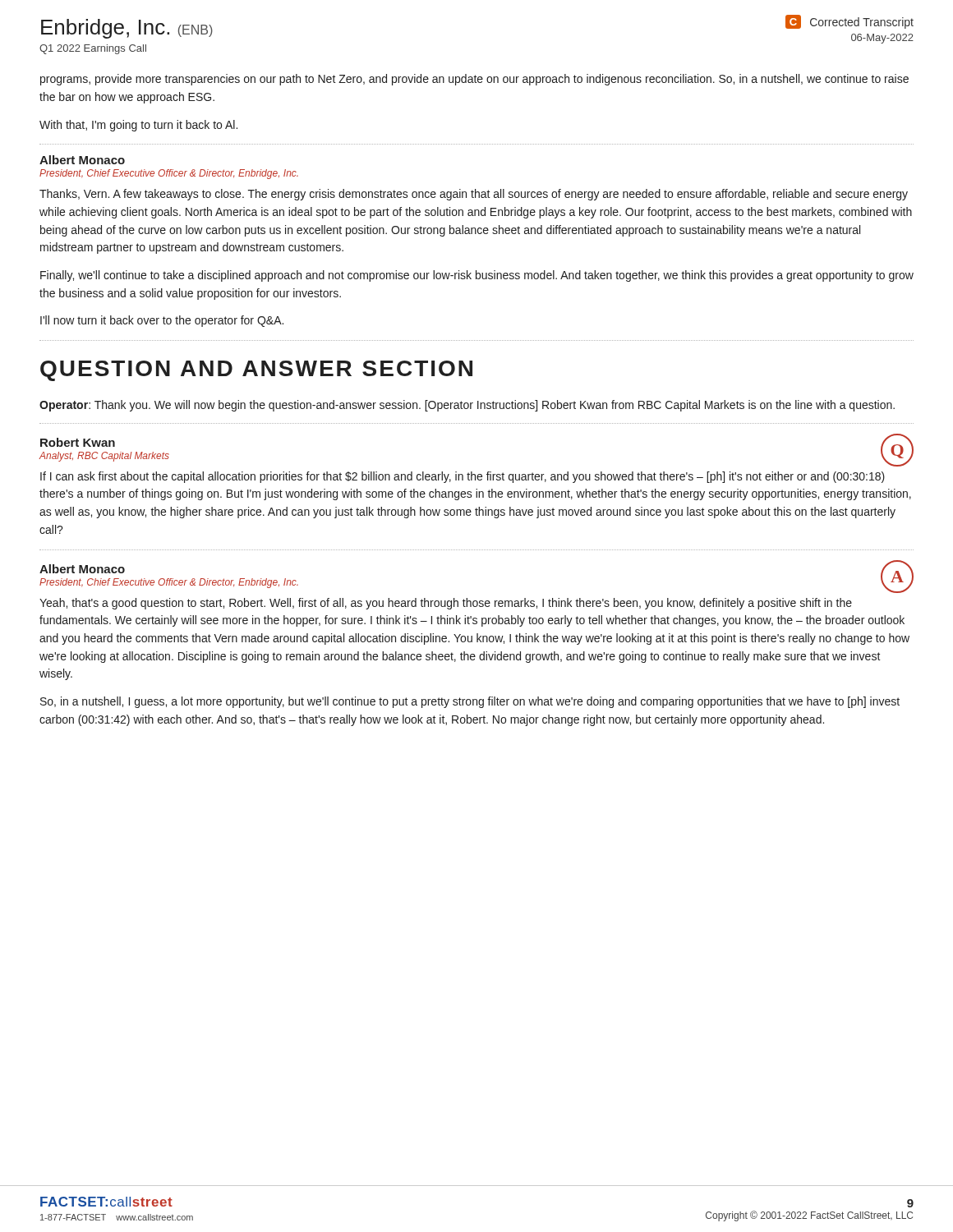The image size is (953, 1232).
Task: Click the passage that begins "Operator: Thank you. We will now begin"
Action: [x=468, y=405]
